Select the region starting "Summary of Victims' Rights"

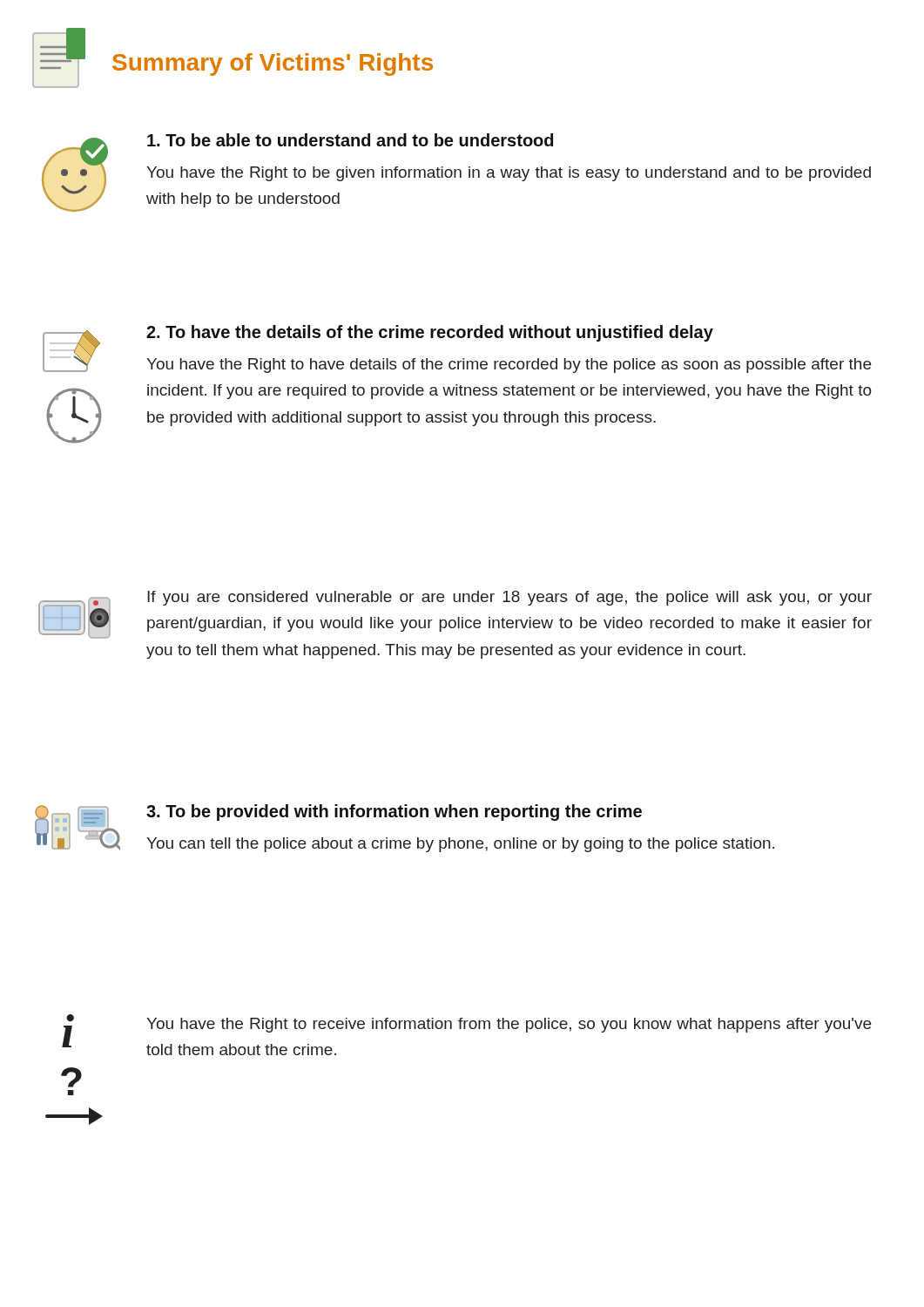coord(273,62)
